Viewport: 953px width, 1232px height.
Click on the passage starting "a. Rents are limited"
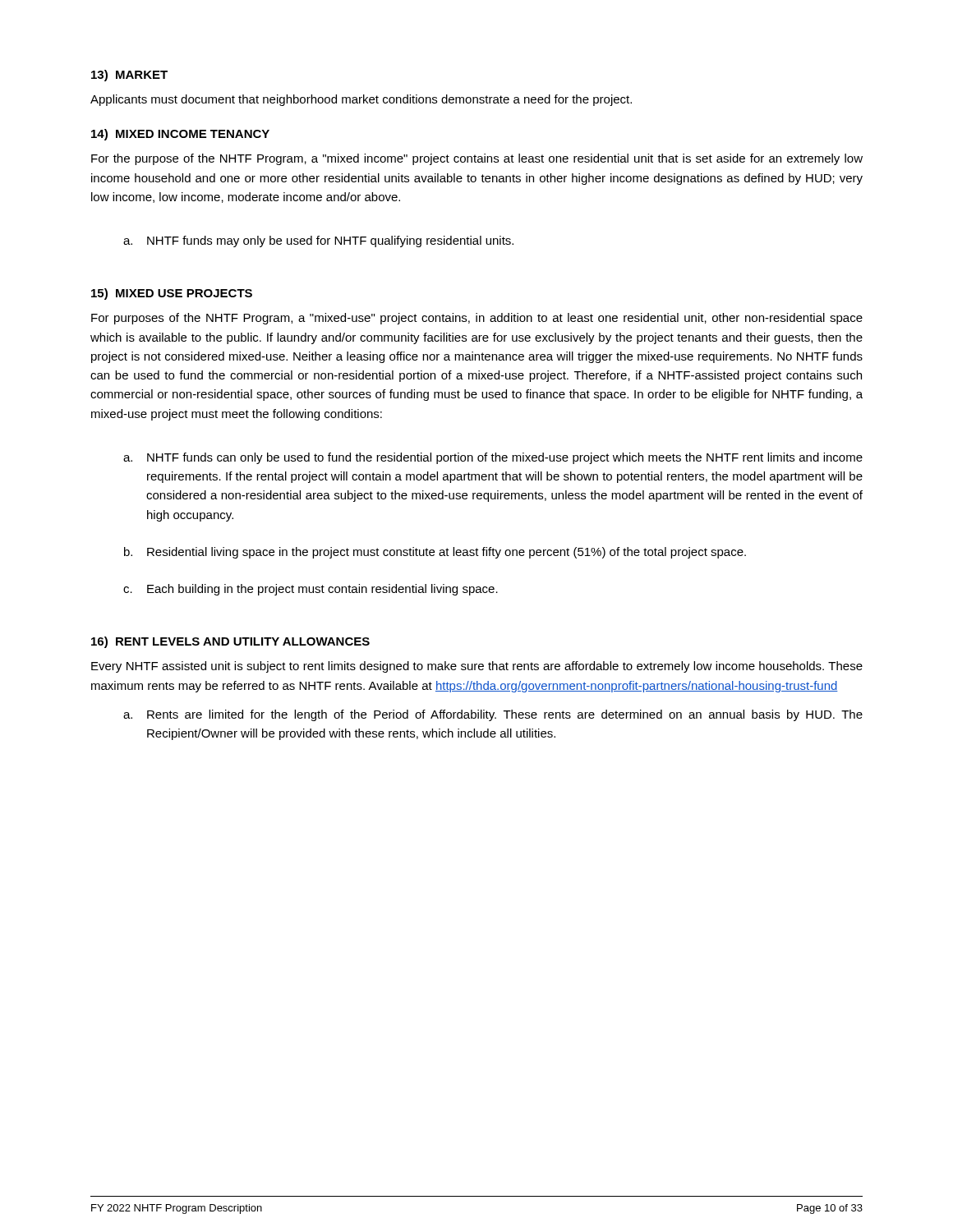click(x=493, y=724)
